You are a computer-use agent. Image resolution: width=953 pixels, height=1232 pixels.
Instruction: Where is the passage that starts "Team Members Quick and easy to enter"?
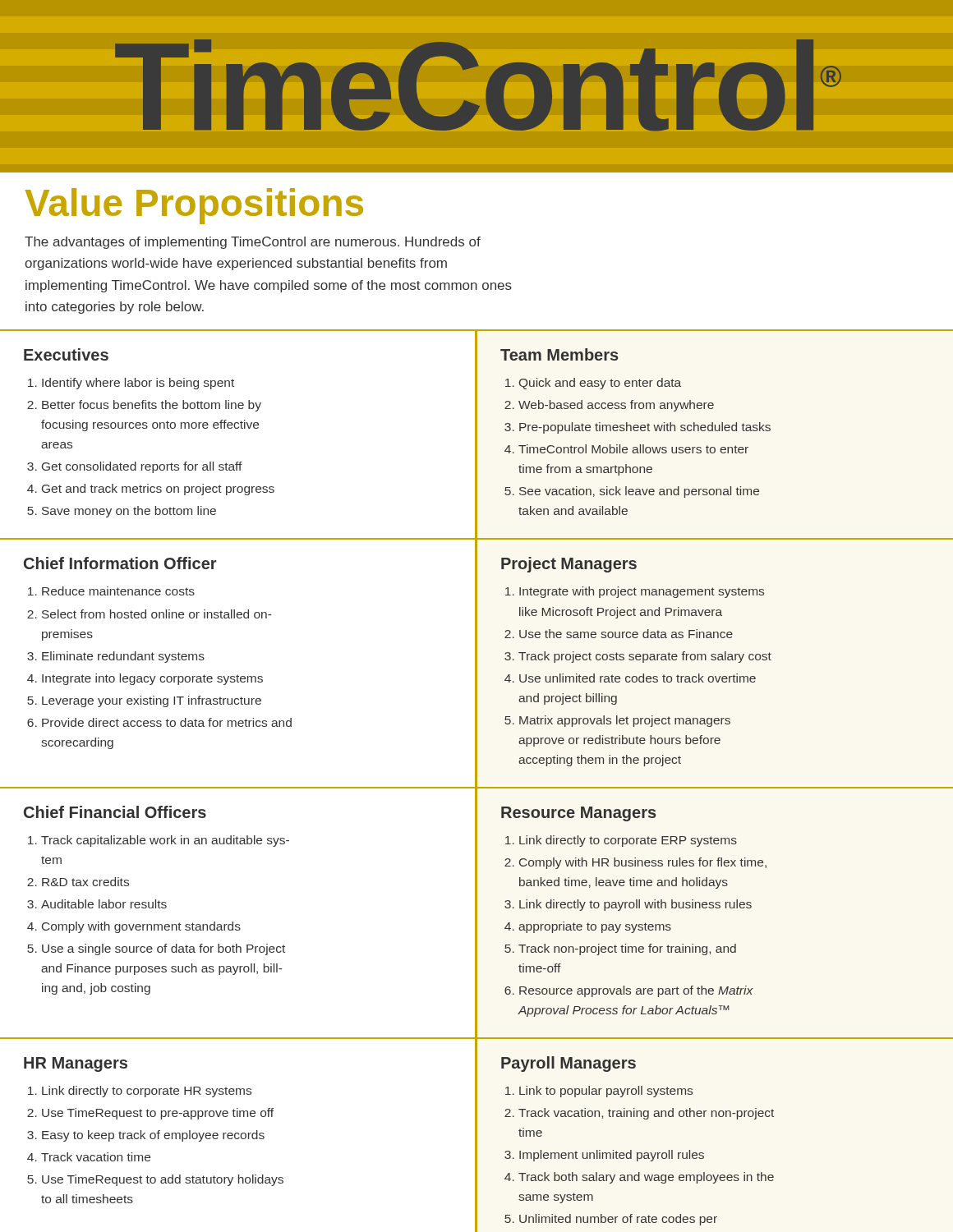tap(715, 434)
